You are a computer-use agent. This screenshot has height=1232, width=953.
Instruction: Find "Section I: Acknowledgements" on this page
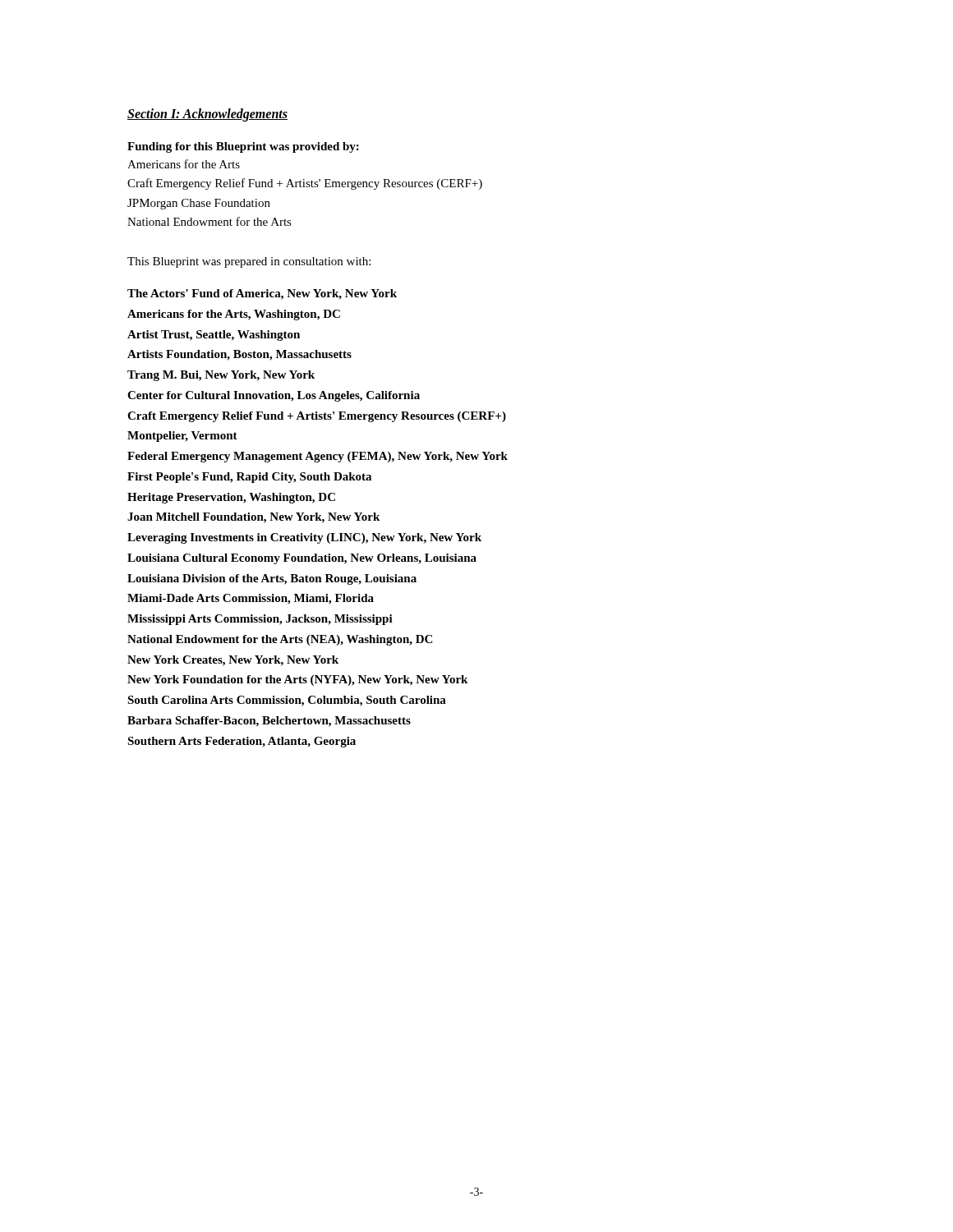[x=207, y=114]
